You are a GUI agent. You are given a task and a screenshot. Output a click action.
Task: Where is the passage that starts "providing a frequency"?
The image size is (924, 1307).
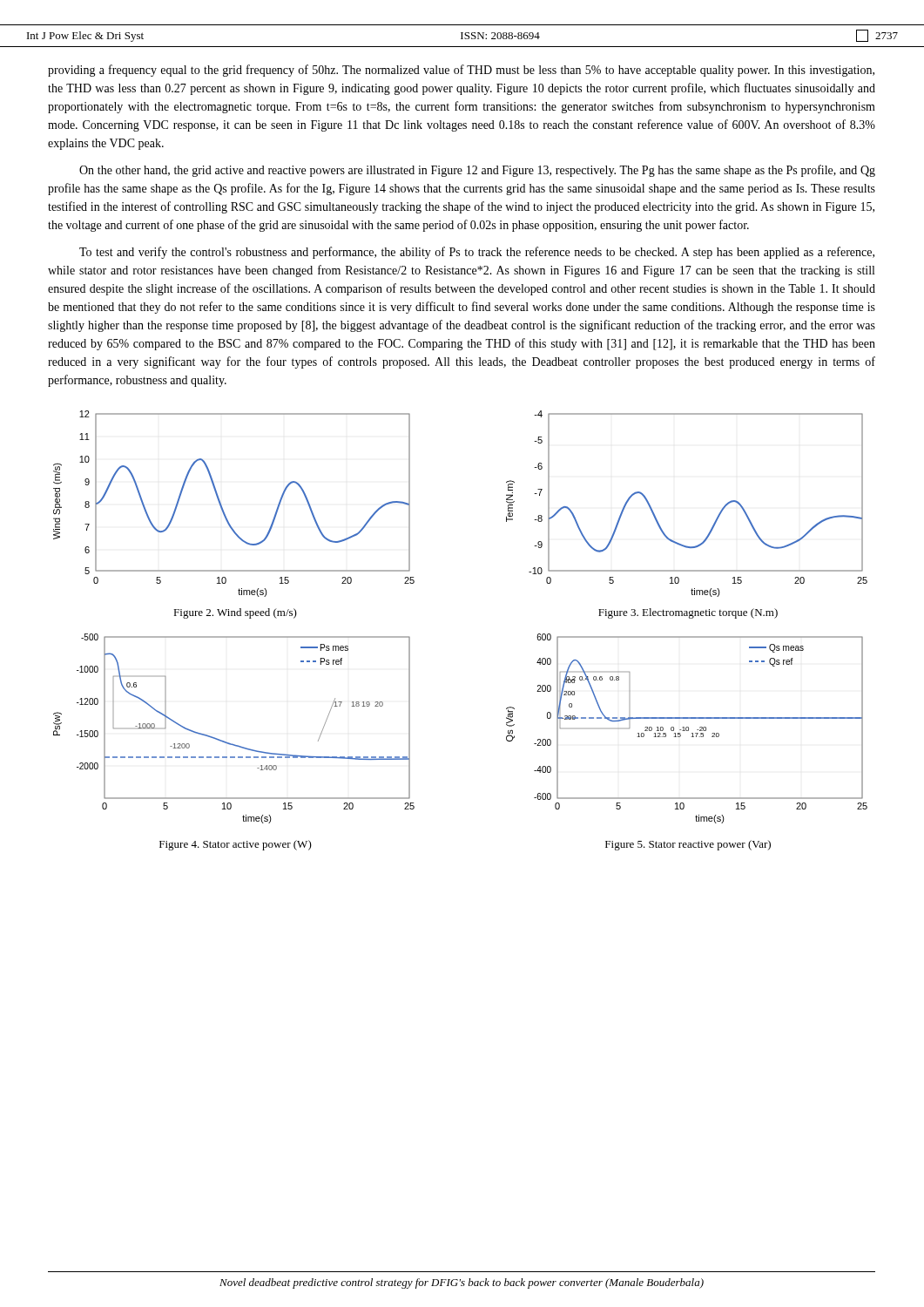point(462,107)
